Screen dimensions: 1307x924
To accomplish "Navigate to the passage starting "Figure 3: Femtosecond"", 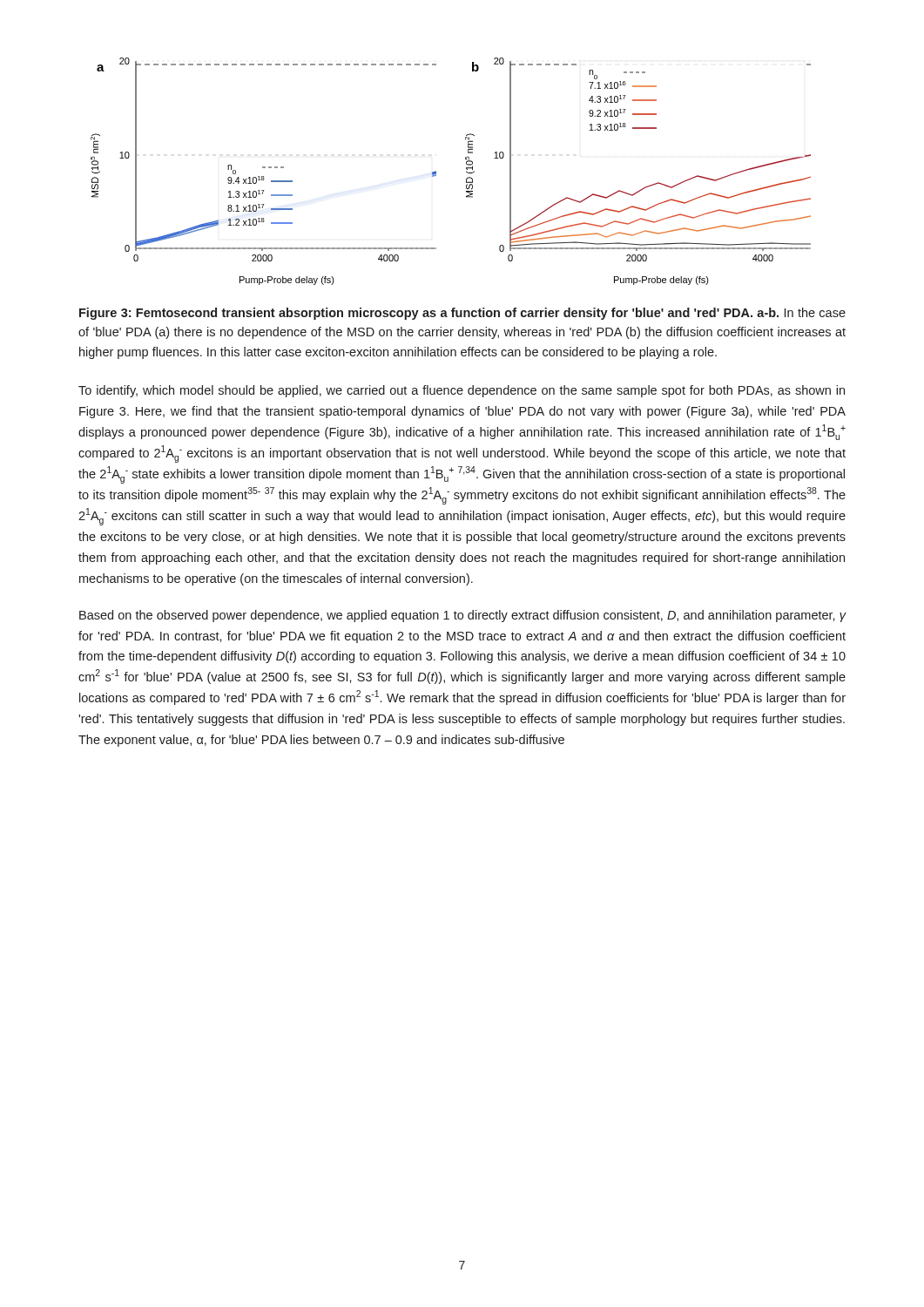I will pyautogui.click(x=462, y=332).
